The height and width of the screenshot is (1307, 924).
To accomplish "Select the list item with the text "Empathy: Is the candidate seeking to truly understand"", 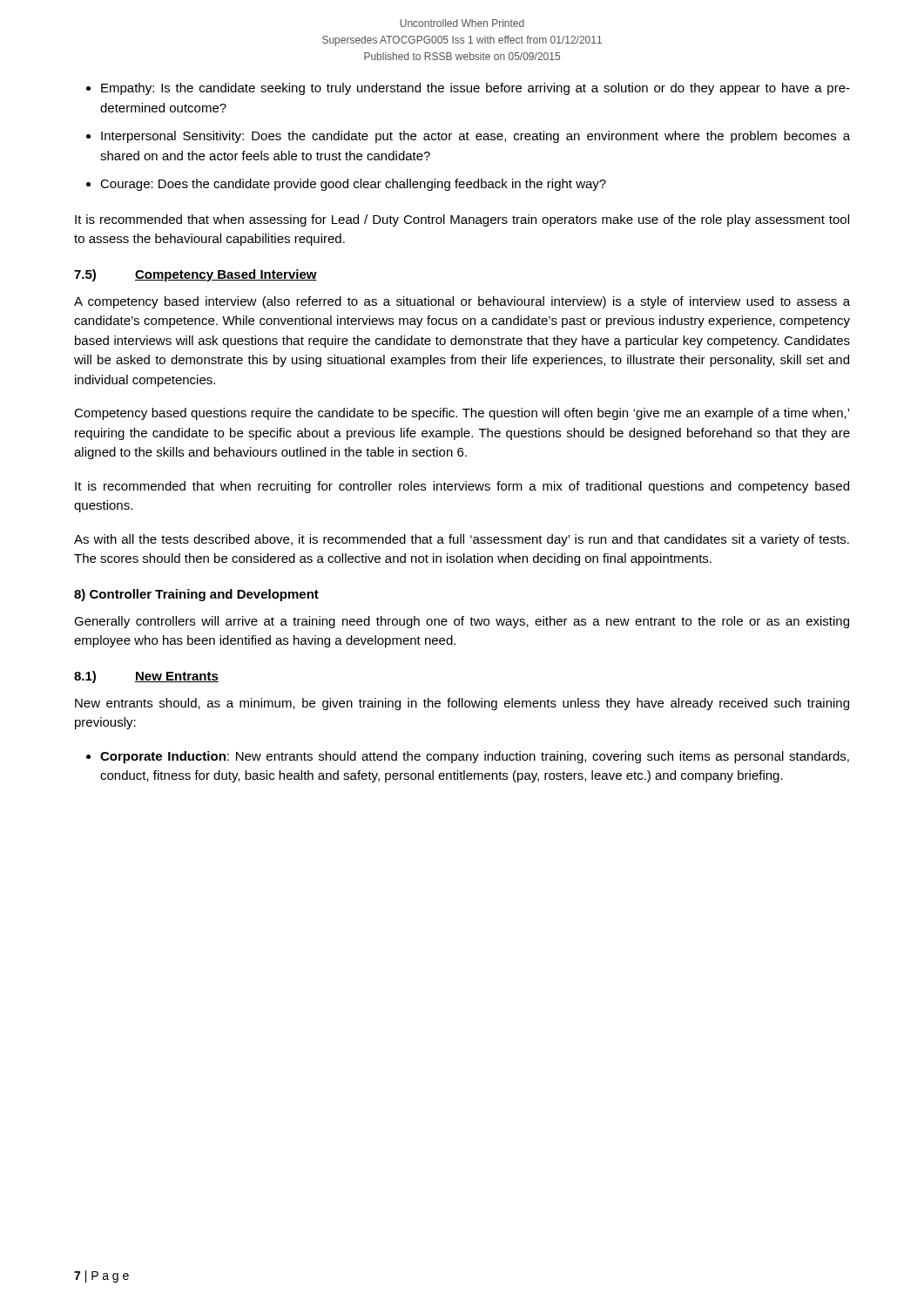I will pyautogui.click(x=475, y=97).
